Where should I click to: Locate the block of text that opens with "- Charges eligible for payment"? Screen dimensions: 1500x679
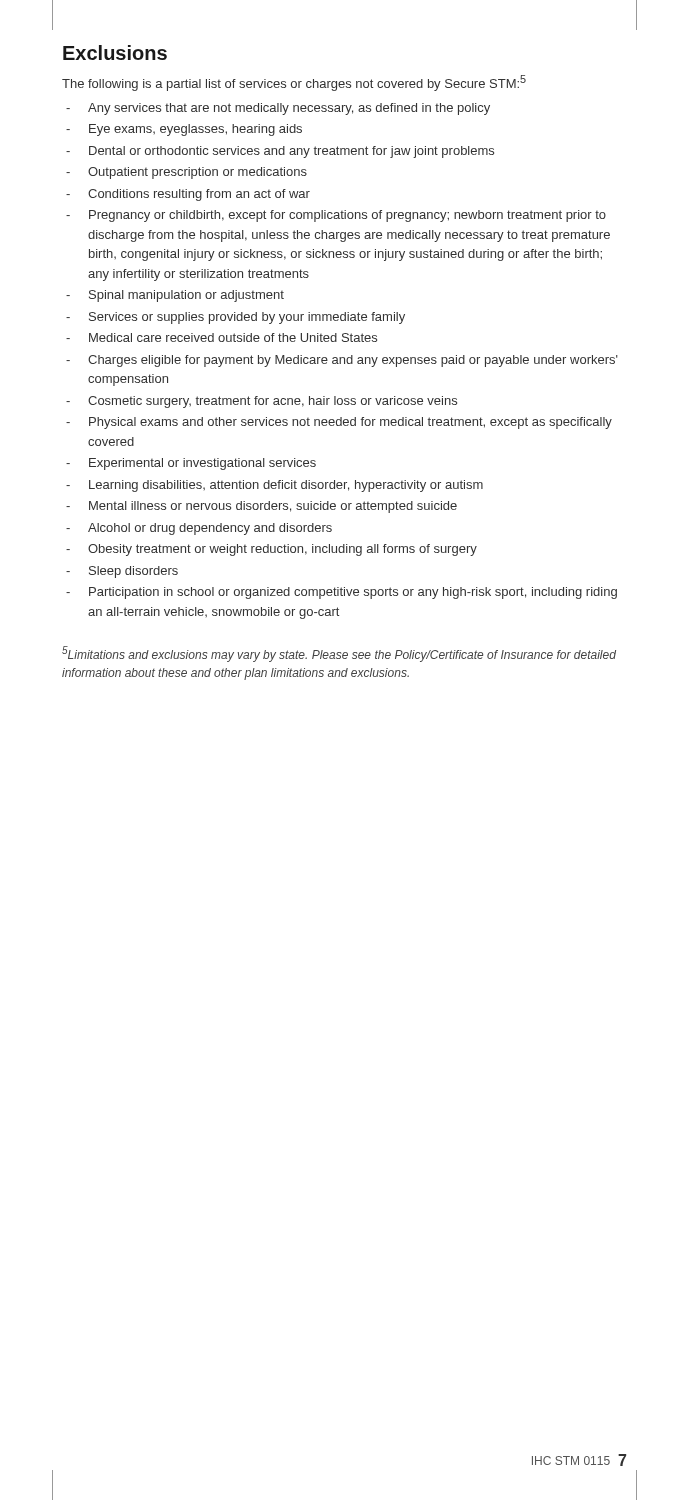click(344, 369)
